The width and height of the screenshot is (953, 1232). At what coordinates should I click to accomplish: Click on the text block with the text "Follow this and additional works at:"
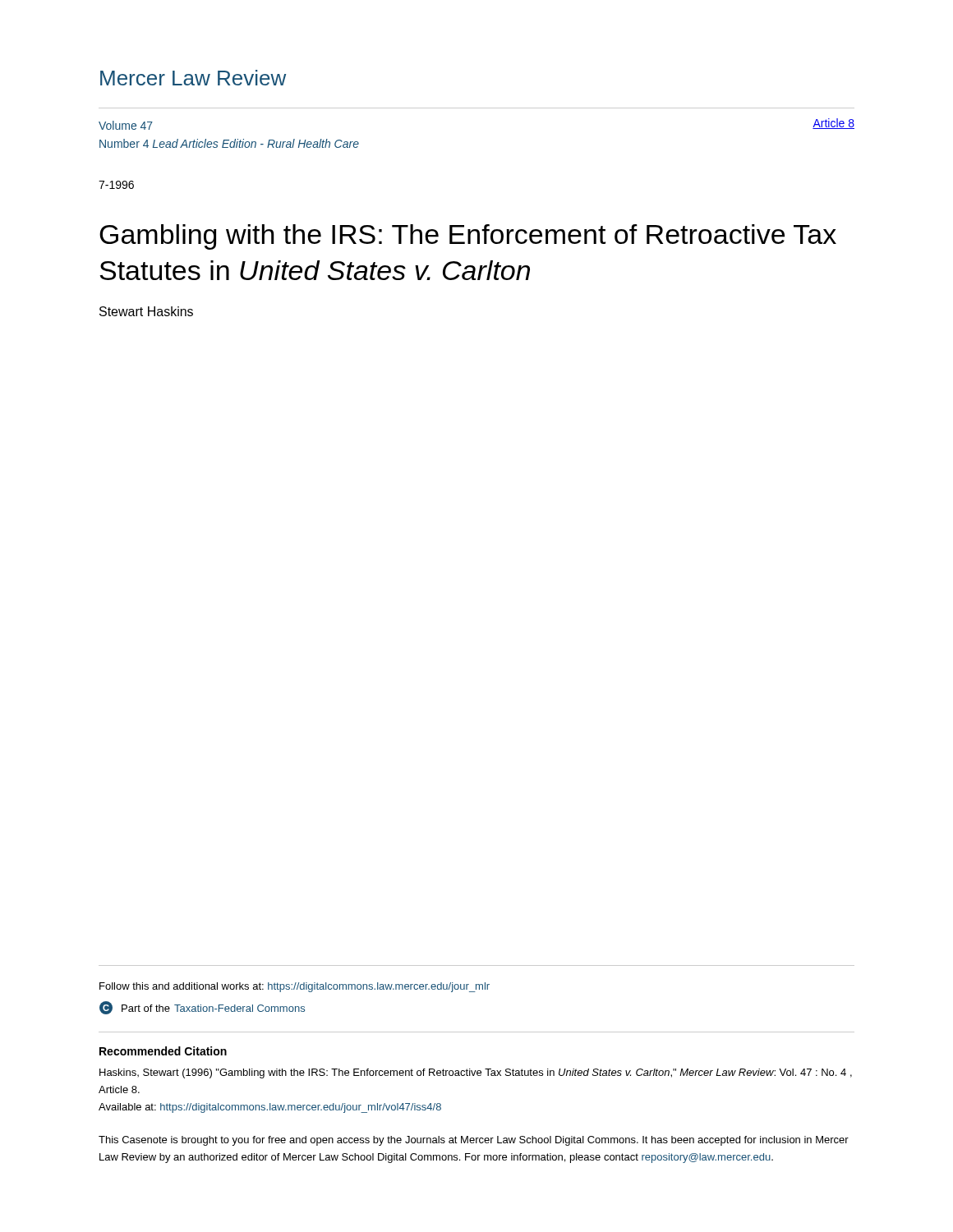[x=476, y=986]
